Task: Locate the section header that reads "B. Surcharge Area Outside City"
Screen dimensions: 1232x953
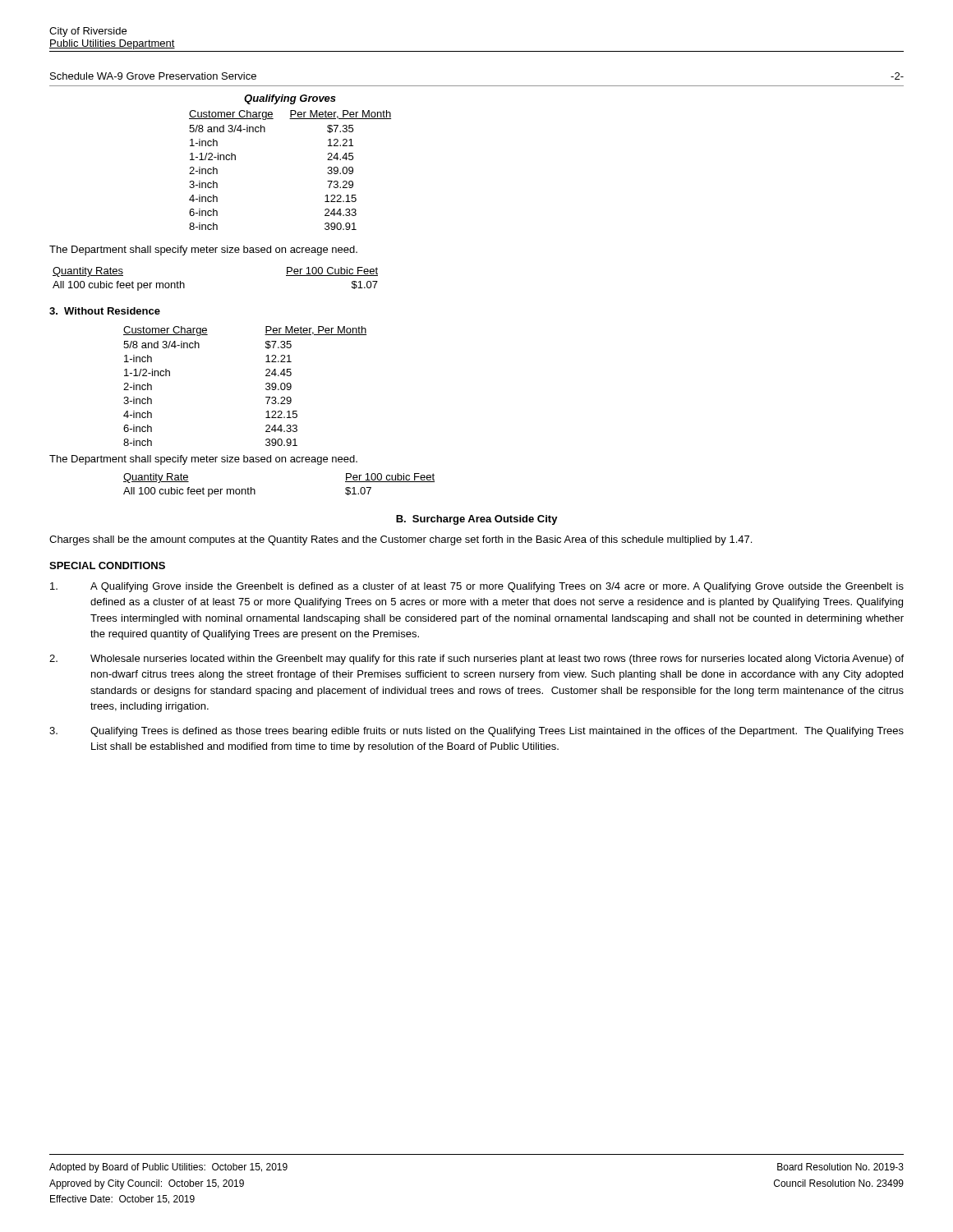Action: 476,519
